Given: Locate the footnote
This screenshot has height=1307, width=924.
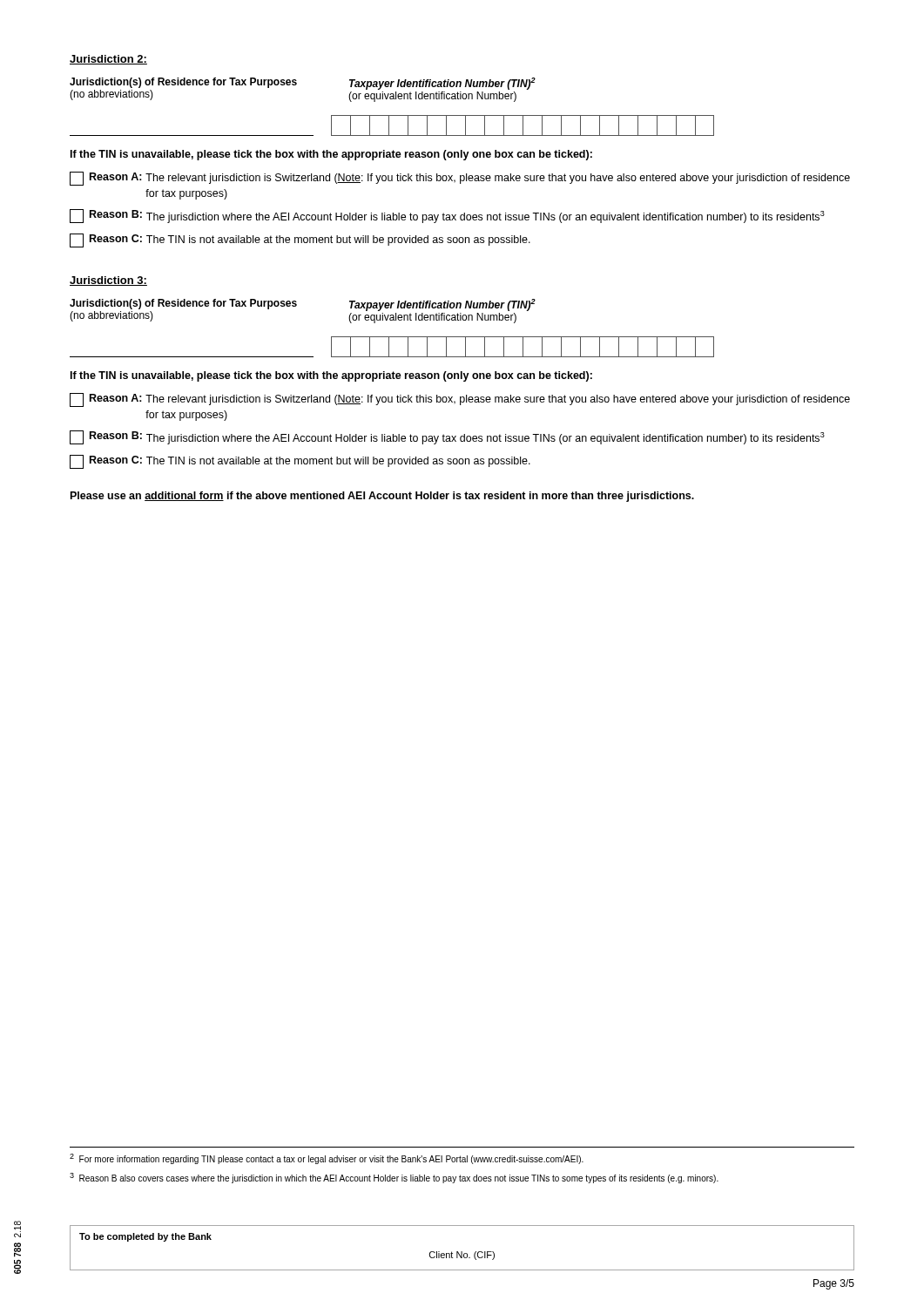Looking at the screenshot, I should pyautogui.click(x=462, y=1168).
